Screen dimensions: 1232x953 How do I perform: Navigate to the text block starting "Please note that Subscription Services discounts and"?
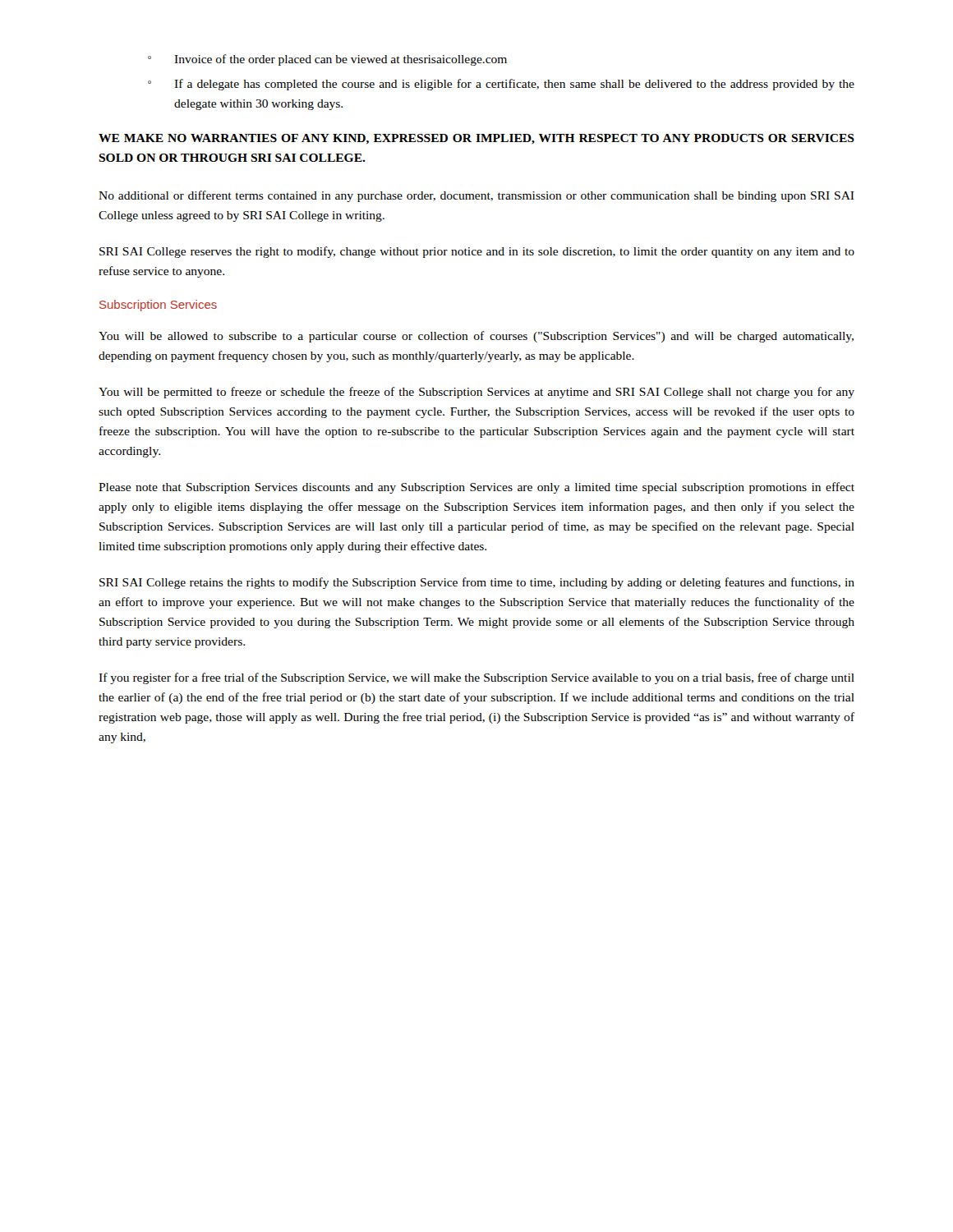pos(476,516)
